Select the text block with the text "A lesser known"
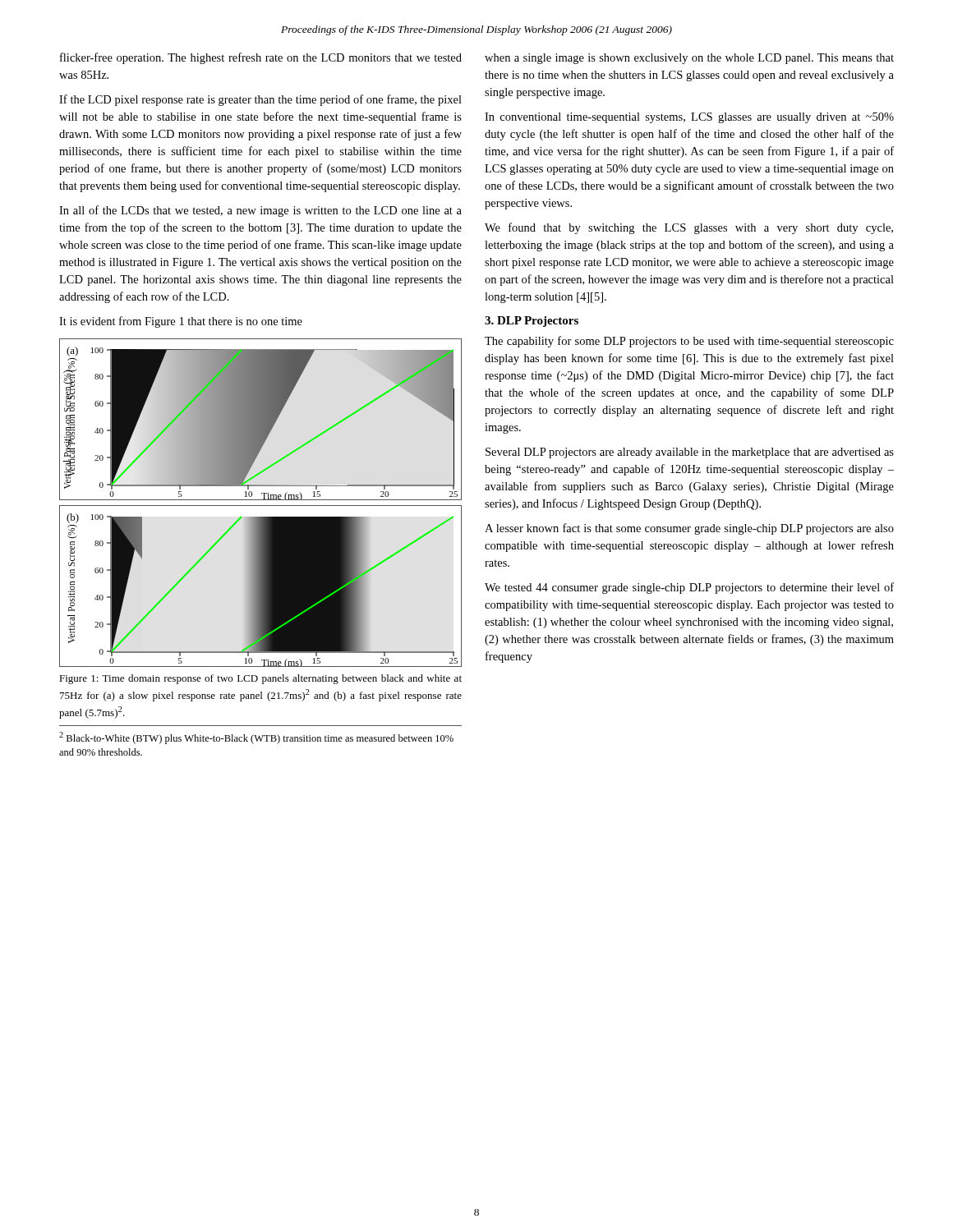Image resolution: width=953 pixels, height=1232 pixels. 689,546
